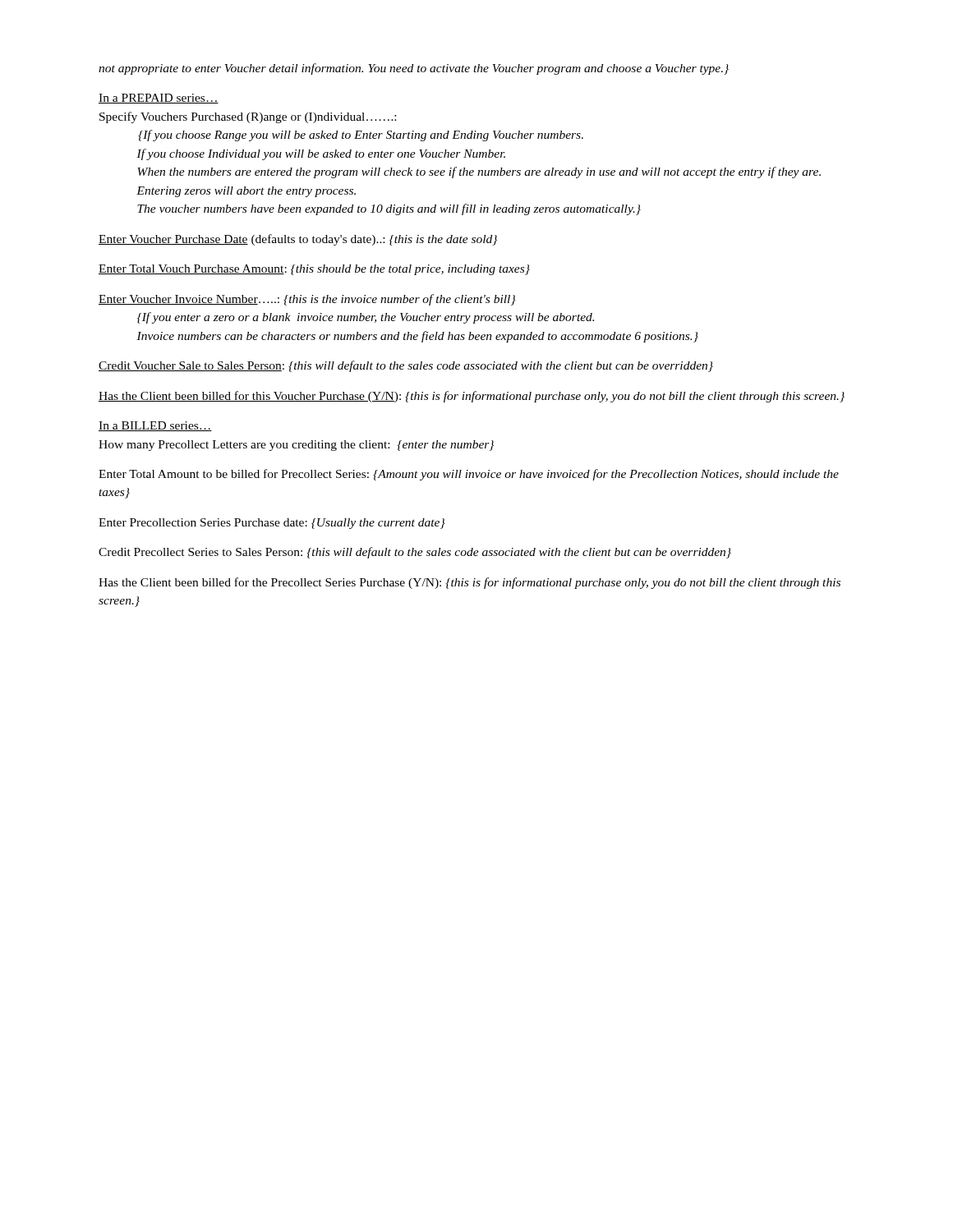Point to the block starting "Enter Voucher Invoice Number…..: {this is"

click(476, 317)
